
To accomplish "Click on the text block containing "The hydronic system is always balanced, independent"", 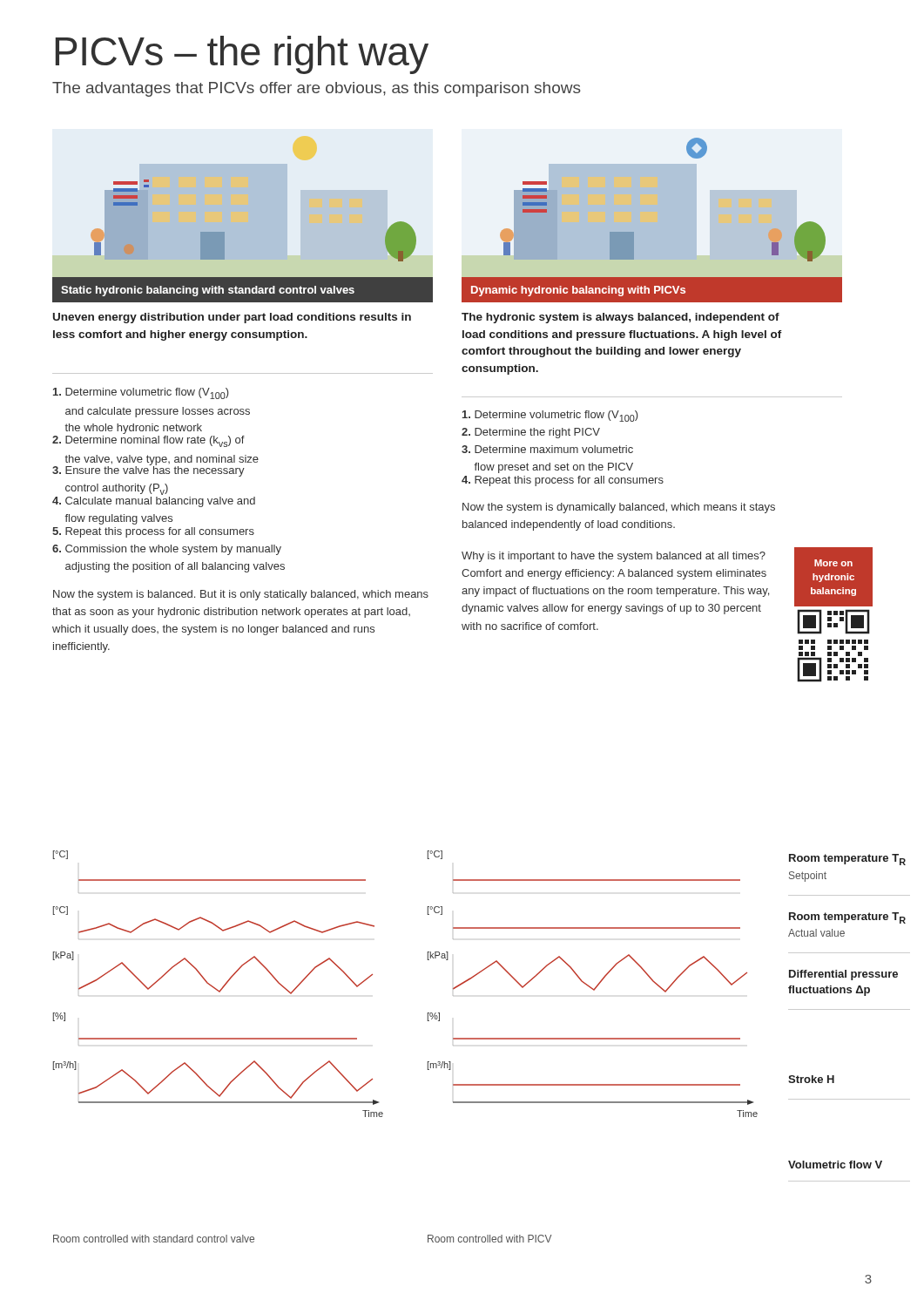I will point(621,342).
